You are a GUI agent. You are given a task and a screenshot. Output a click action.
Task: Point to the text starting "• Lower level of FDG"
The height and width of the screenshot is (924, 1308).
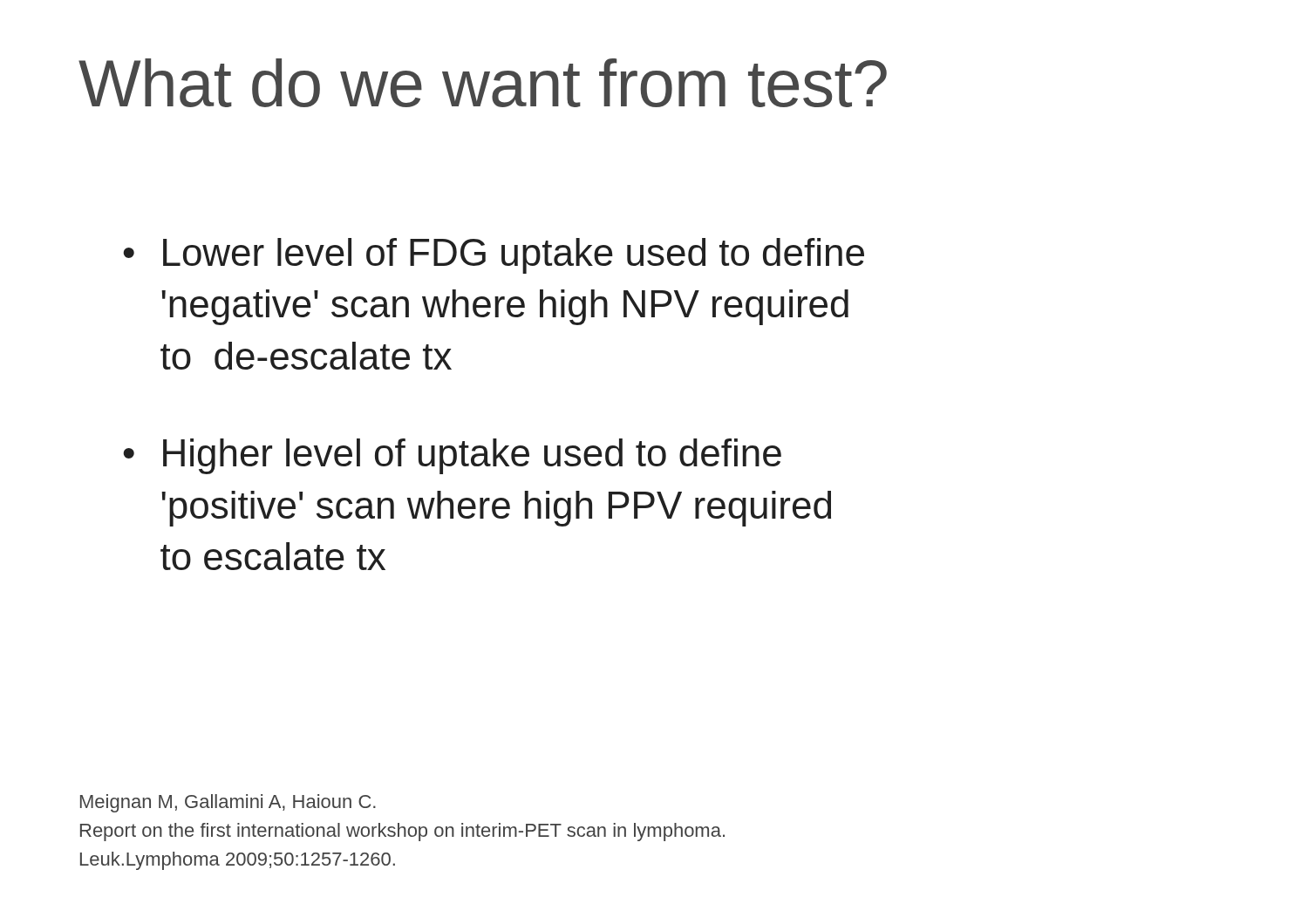point(494,304)
